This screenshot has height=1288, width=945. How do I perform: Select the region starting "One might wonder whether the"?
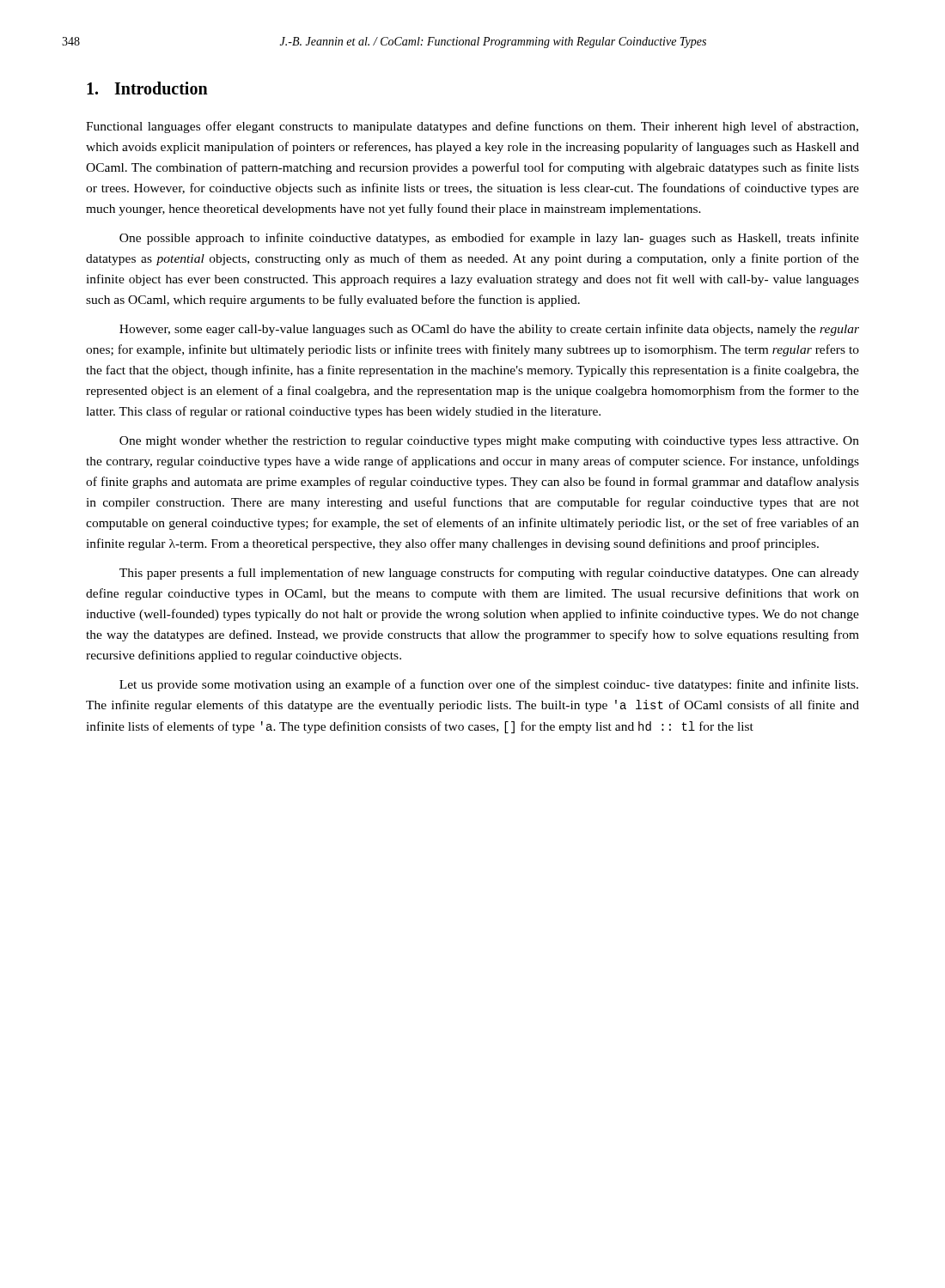472,492
